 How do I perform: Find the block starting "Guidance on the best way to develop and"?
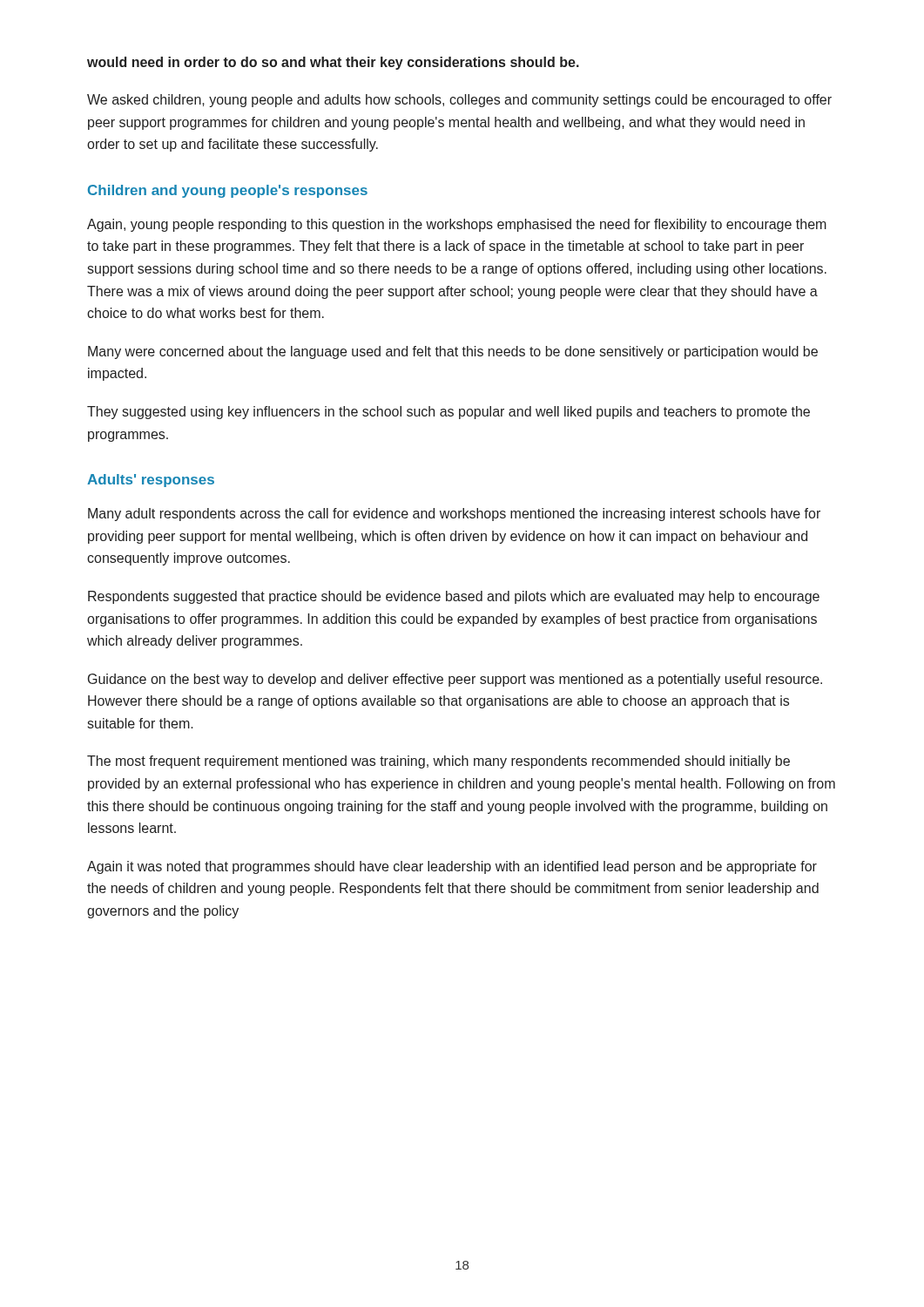pyautogui.click(x=455, y=701)
